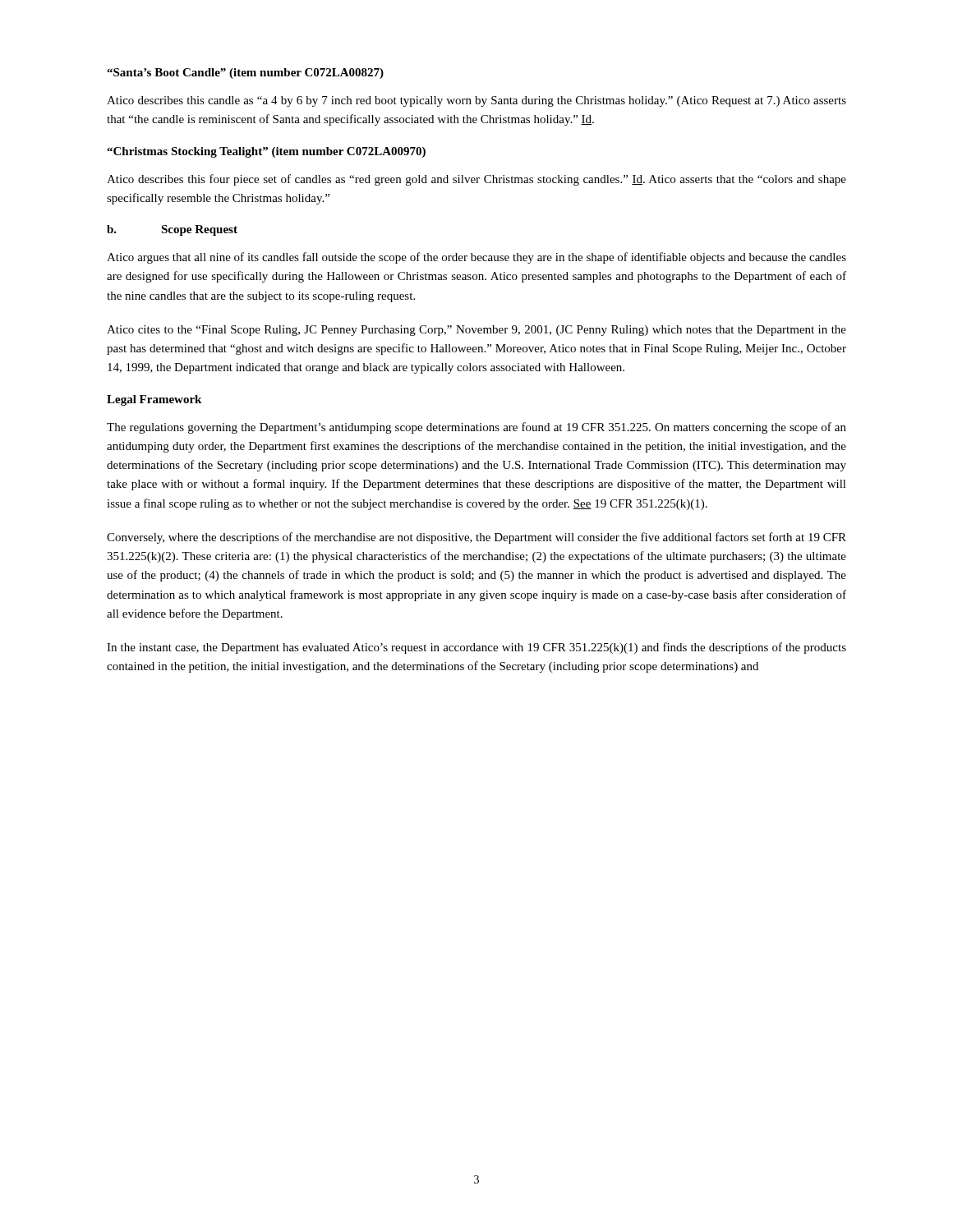Select the block starting "“Christmas Stocking Tealight” (item number C072LA00970)"
This screenshot has width=953, height=1232.
[266, 151]
